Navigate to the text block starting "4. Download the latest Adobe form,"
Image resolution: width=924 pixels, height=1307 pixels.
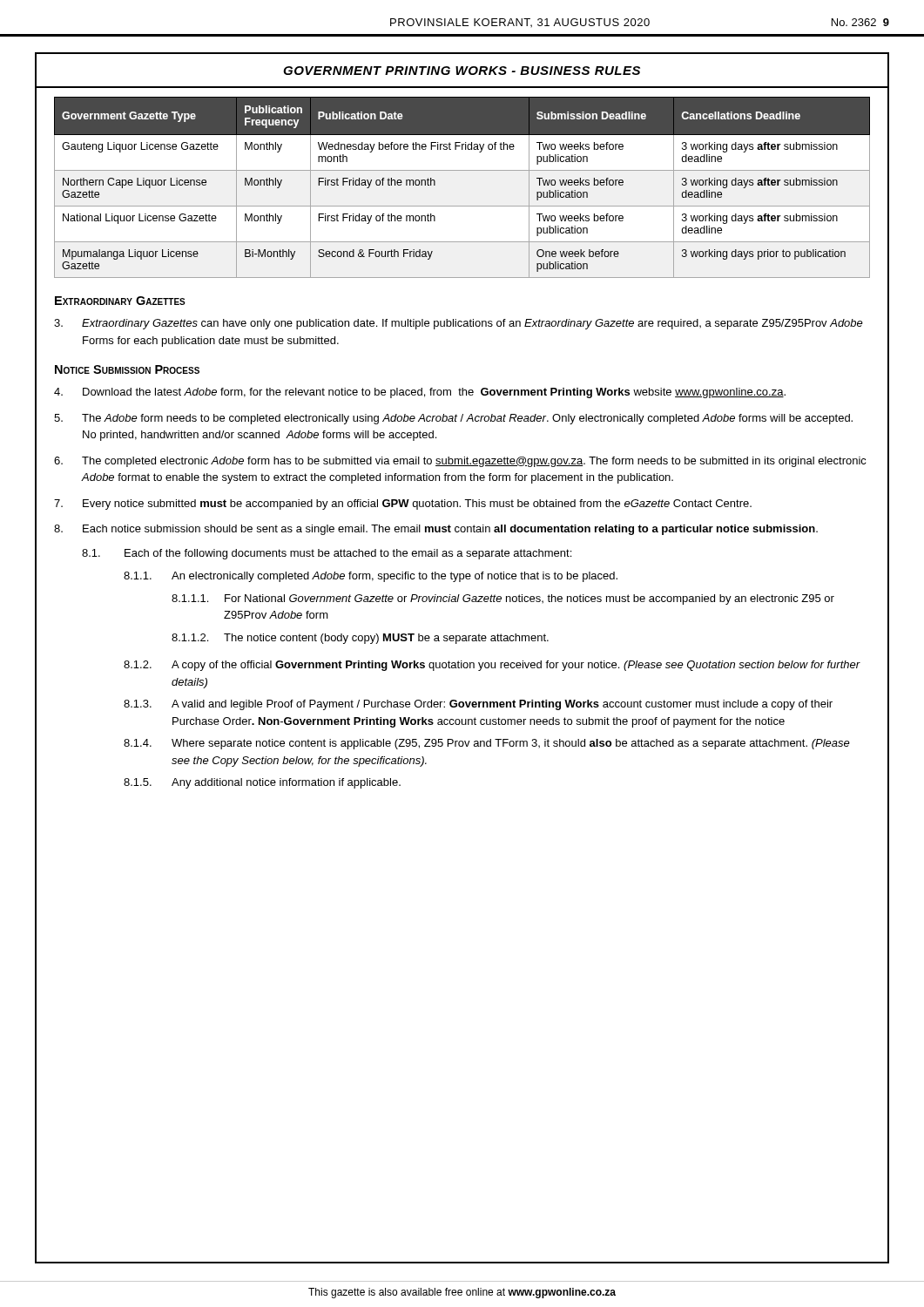tap(462, 392)
